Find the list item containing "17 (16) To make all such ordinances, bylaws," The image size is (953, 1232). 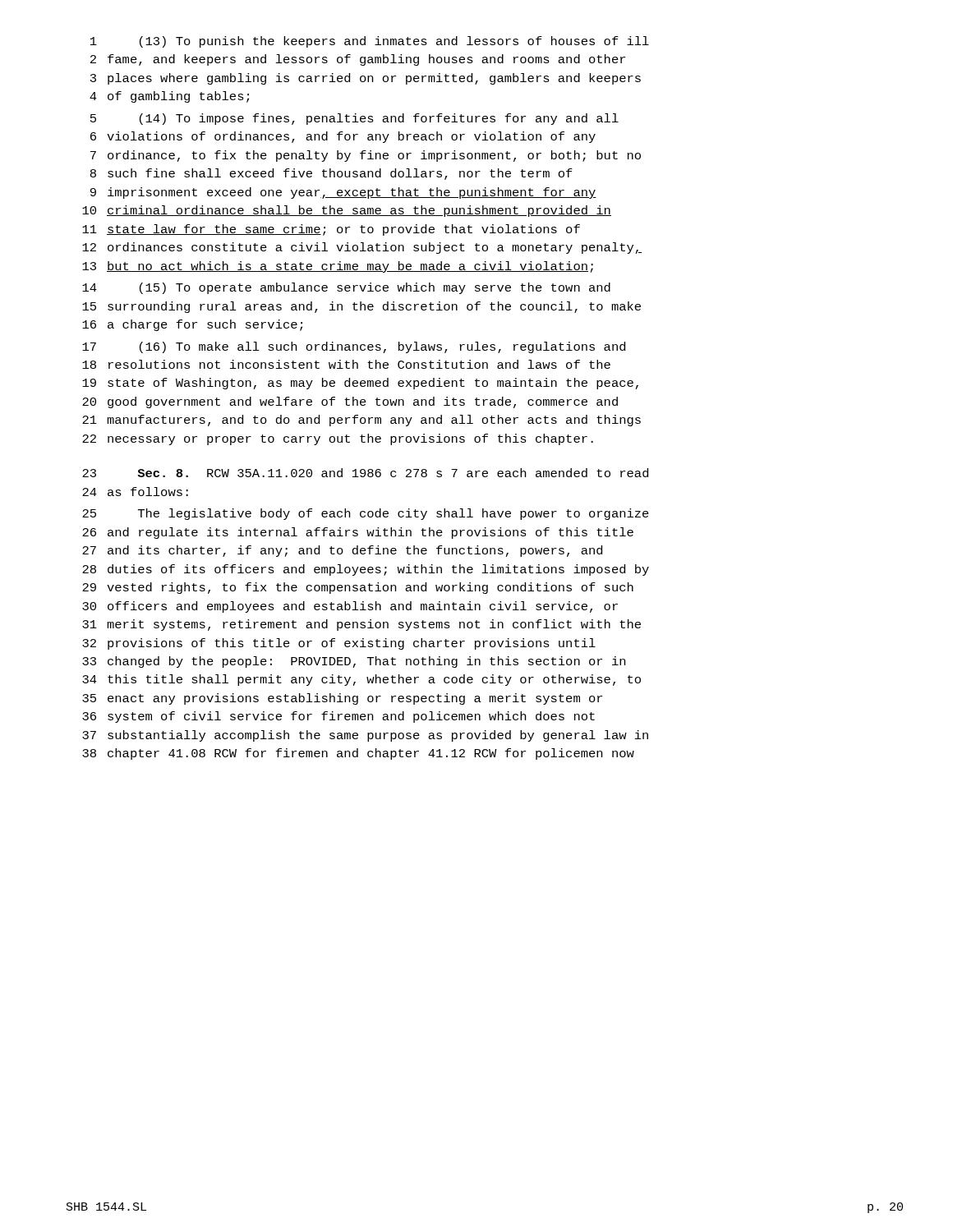tap(485, 393)
